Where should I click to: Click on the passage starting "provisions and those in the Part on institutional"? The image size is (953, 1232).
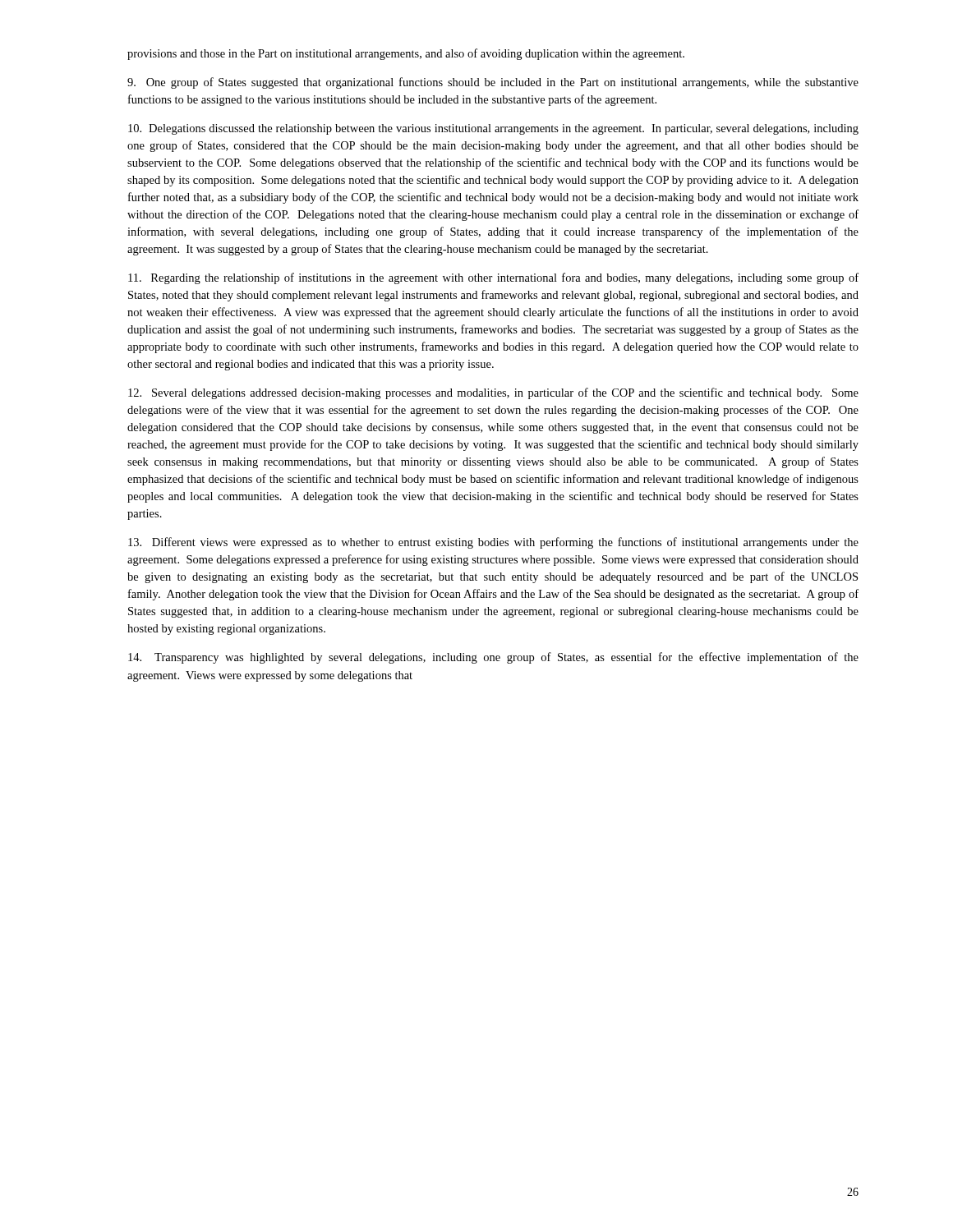coord(406,53)
